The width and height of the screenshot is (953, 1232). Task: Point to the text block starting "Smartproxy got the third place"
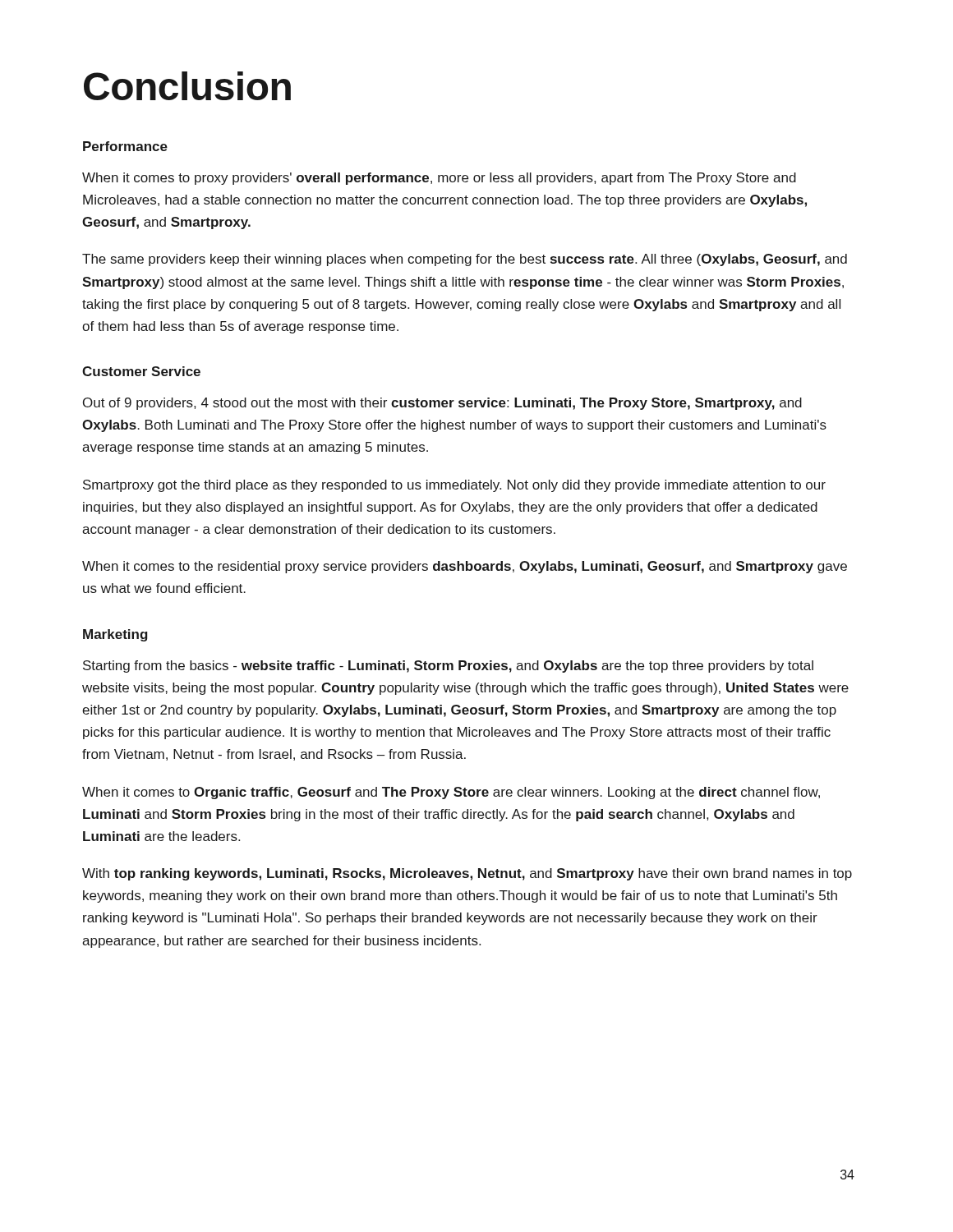[x=454, y=507]
